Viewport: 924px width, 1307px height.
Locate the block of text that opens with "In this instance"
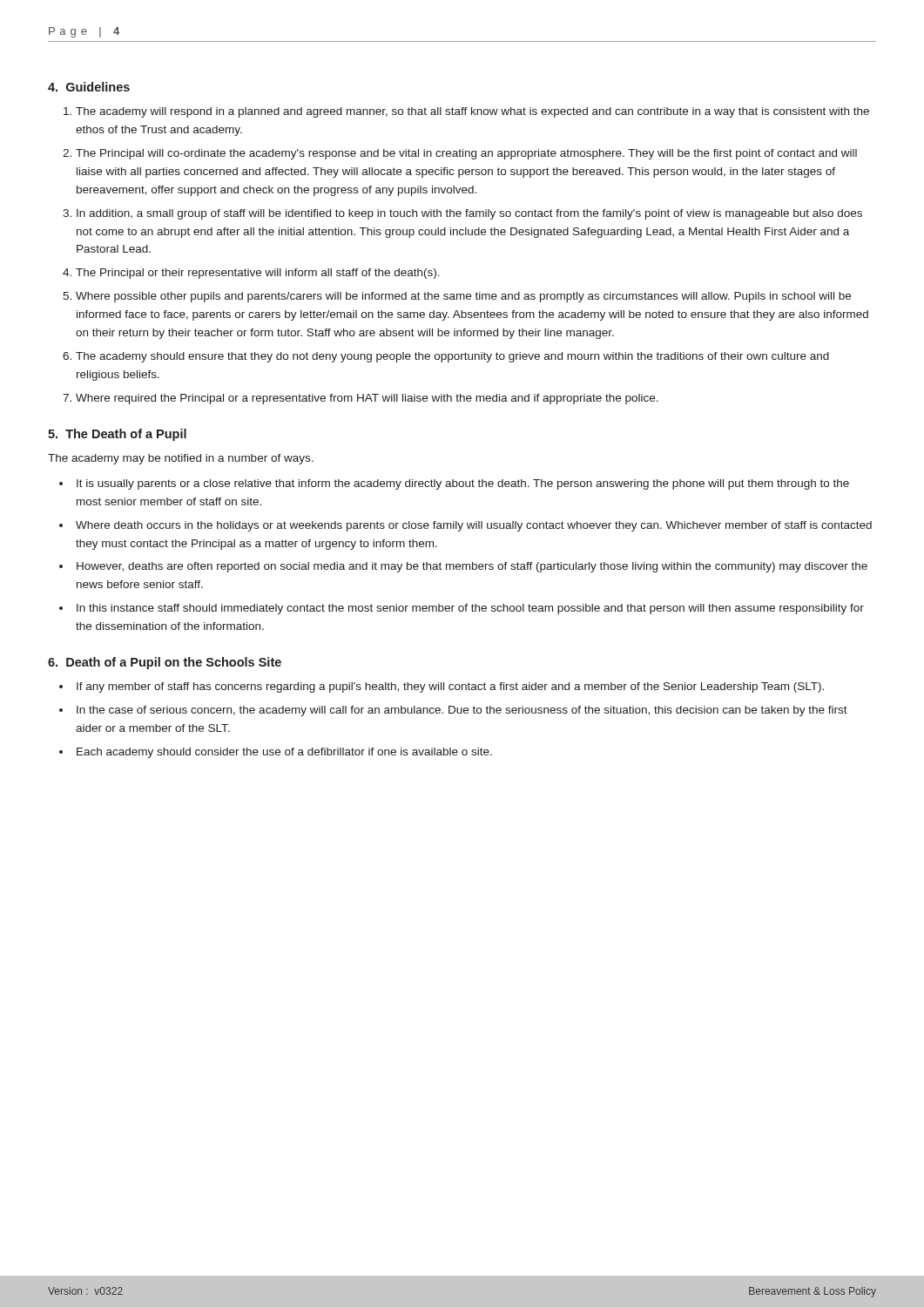coord(470,617)
